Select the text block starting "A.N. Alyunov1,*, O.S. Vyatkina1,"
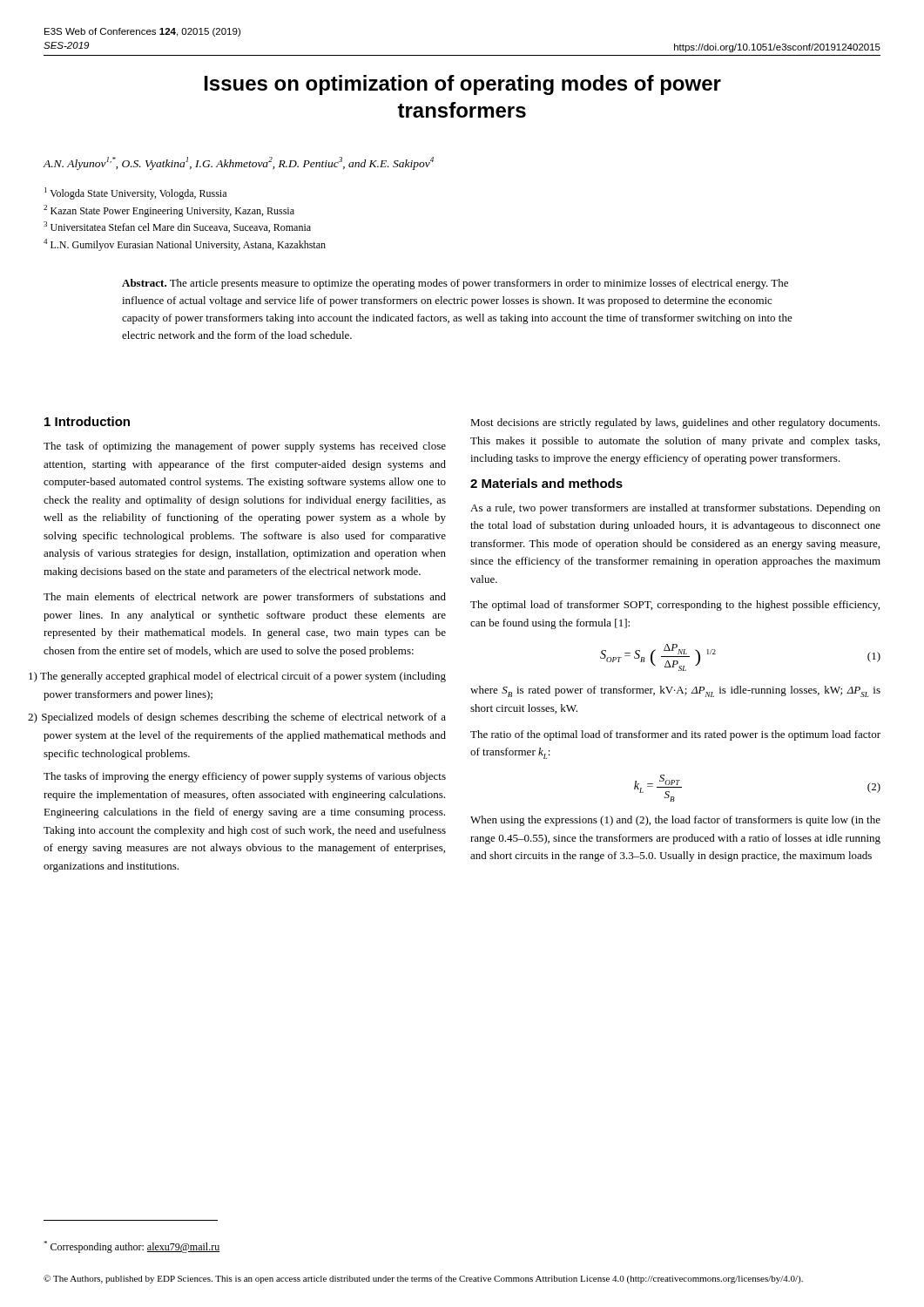 (239, 162)
